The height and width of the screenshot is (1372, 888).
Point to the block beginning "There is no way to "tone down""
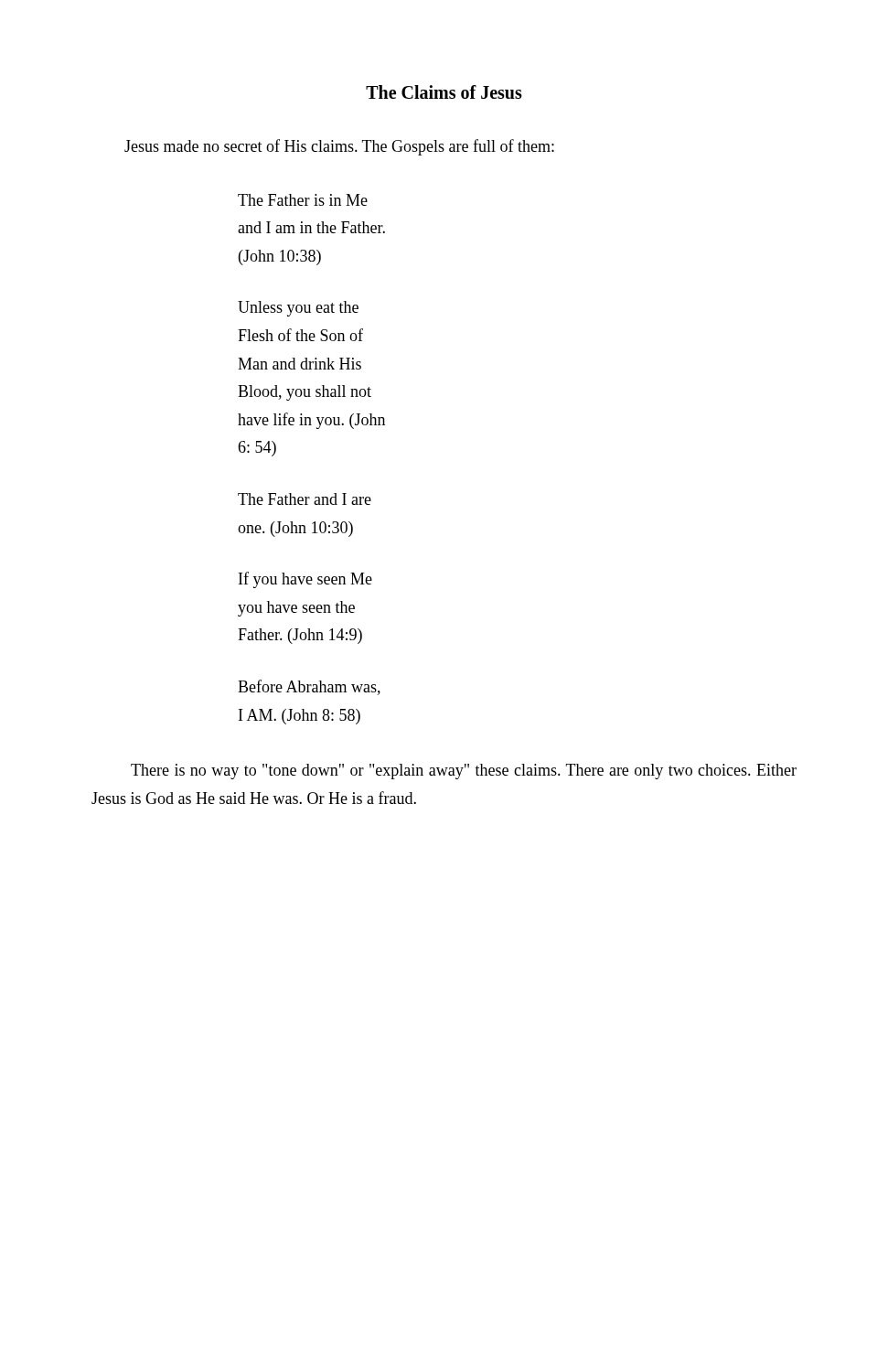pyautogui.click(x=444, y=784)
